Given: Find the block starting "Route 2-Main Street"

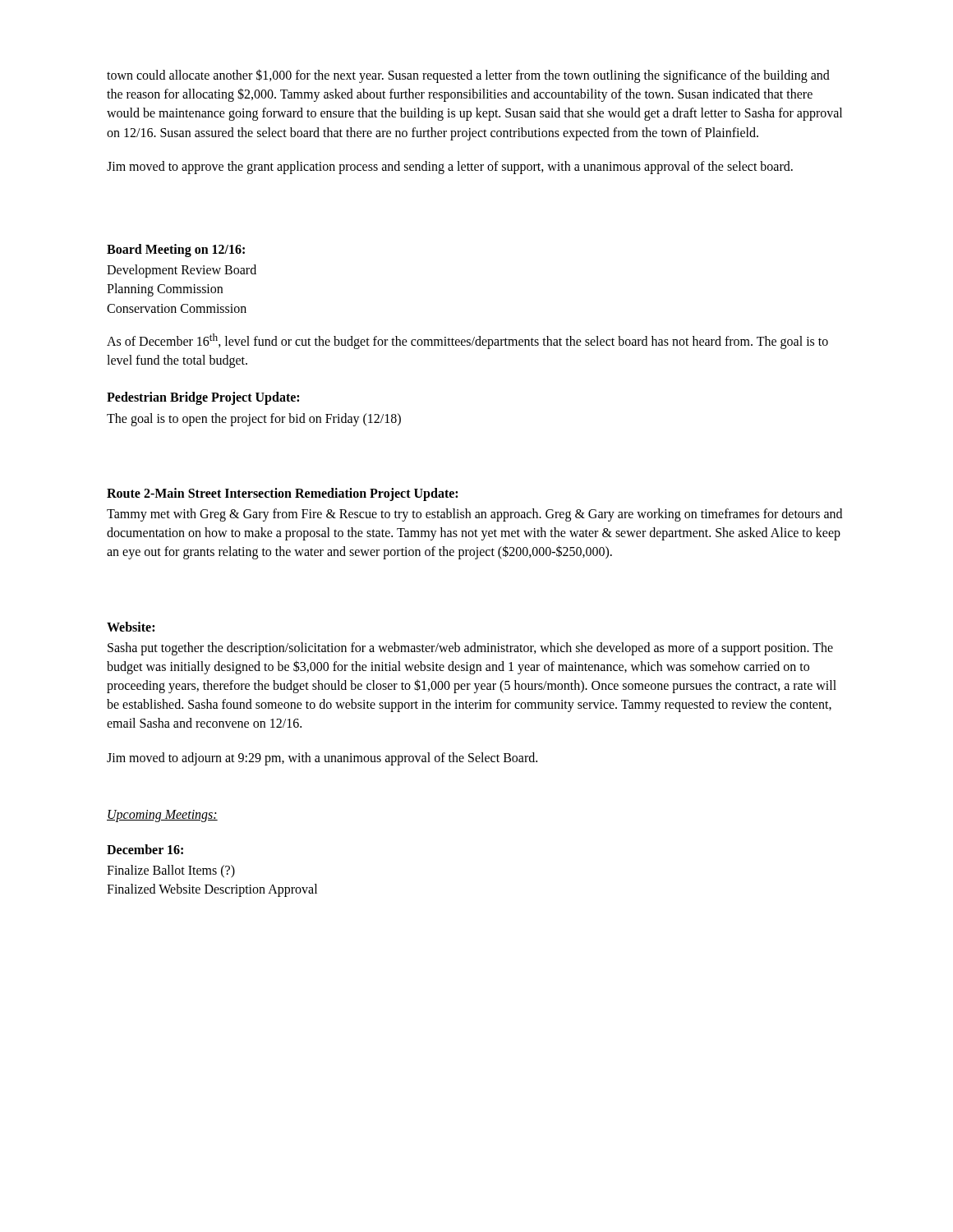Looking at the screenshot, I should (x=283, y=493).
